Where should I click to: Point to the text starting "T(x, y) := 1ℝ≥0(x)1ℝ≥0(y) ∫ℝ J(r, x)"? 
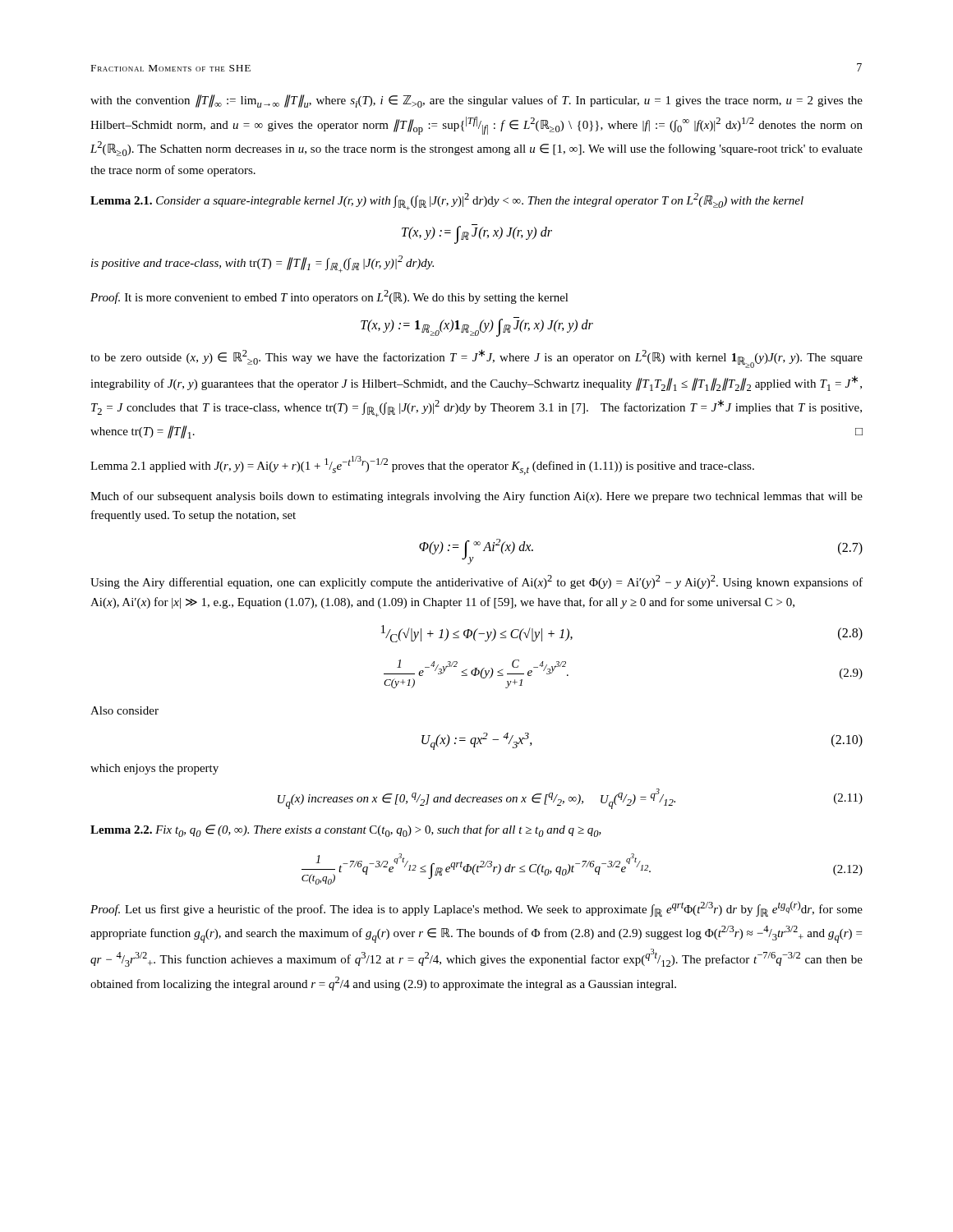pos(476,326)
